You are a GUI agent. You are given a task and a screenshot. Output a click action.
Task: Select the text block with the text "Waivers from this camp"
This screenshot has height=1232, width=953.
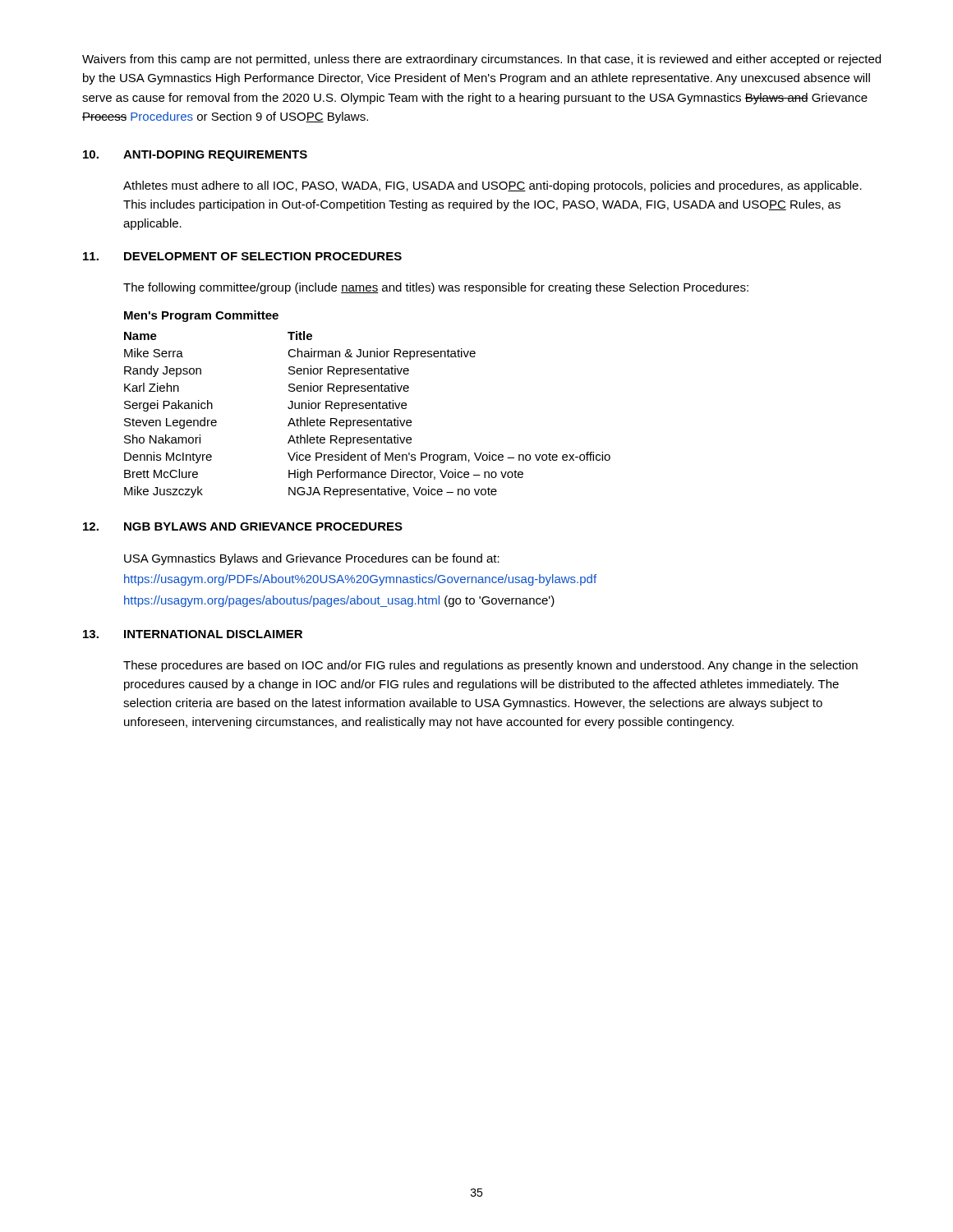pos(482,87)
